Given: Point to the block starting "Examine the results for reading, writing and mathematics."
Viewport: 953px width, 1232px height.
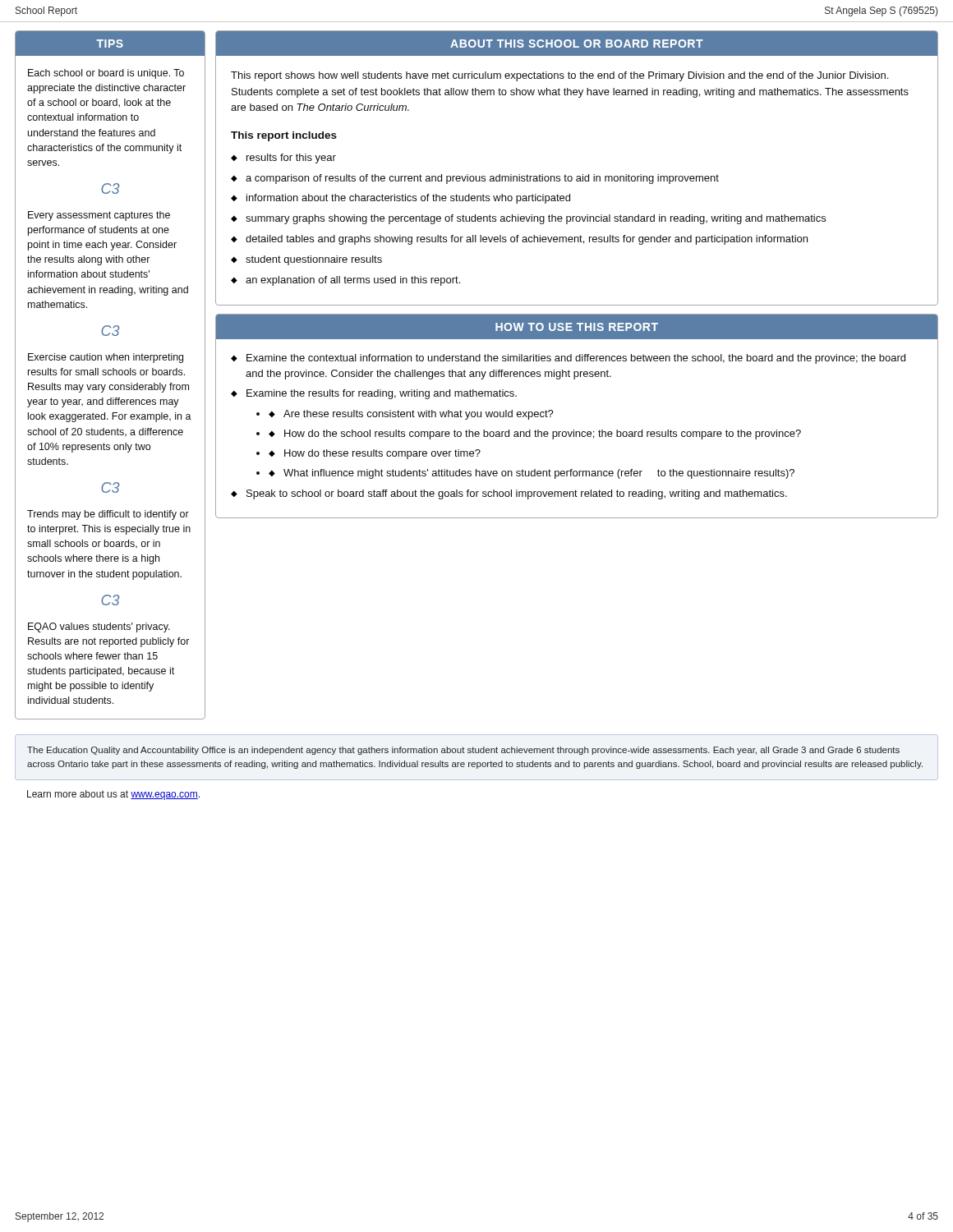Looking at the screenshot, I should point(584,434).
